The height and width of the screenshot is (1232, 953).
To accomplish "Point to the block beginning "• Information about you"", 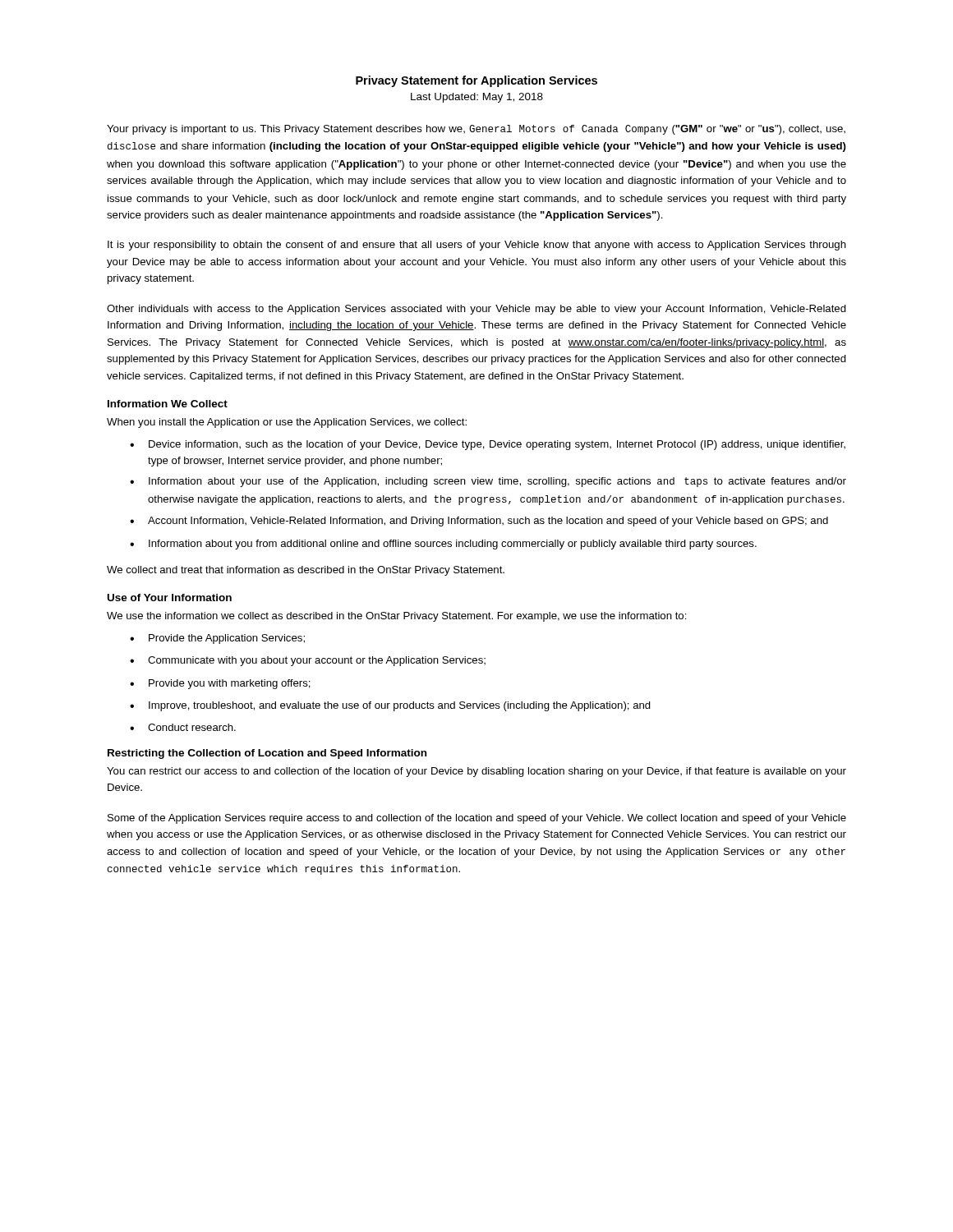I will [488, 544].
